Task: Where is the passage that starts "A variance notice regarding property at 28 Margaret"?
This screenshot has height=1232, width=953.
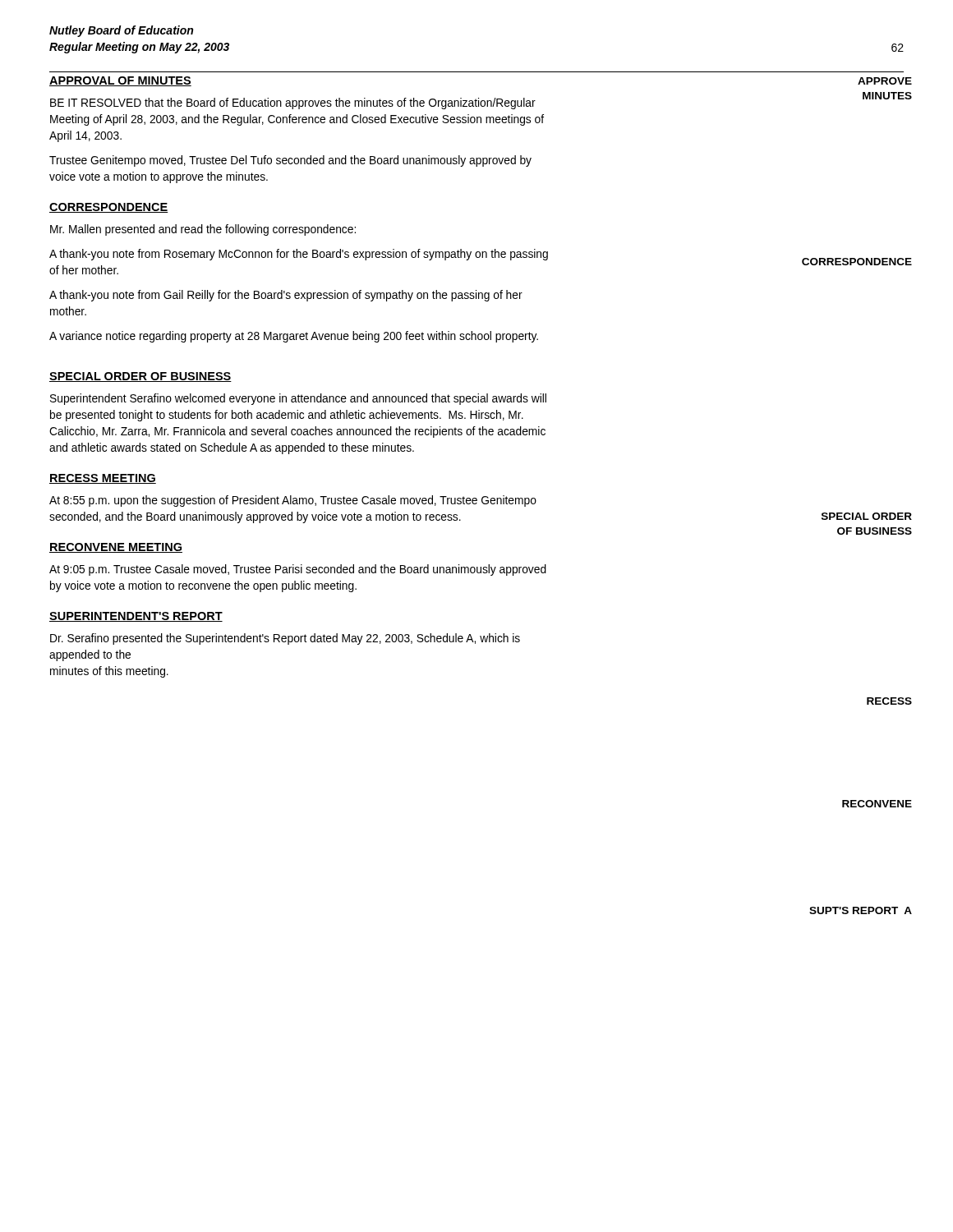Action: click(304, 337)
